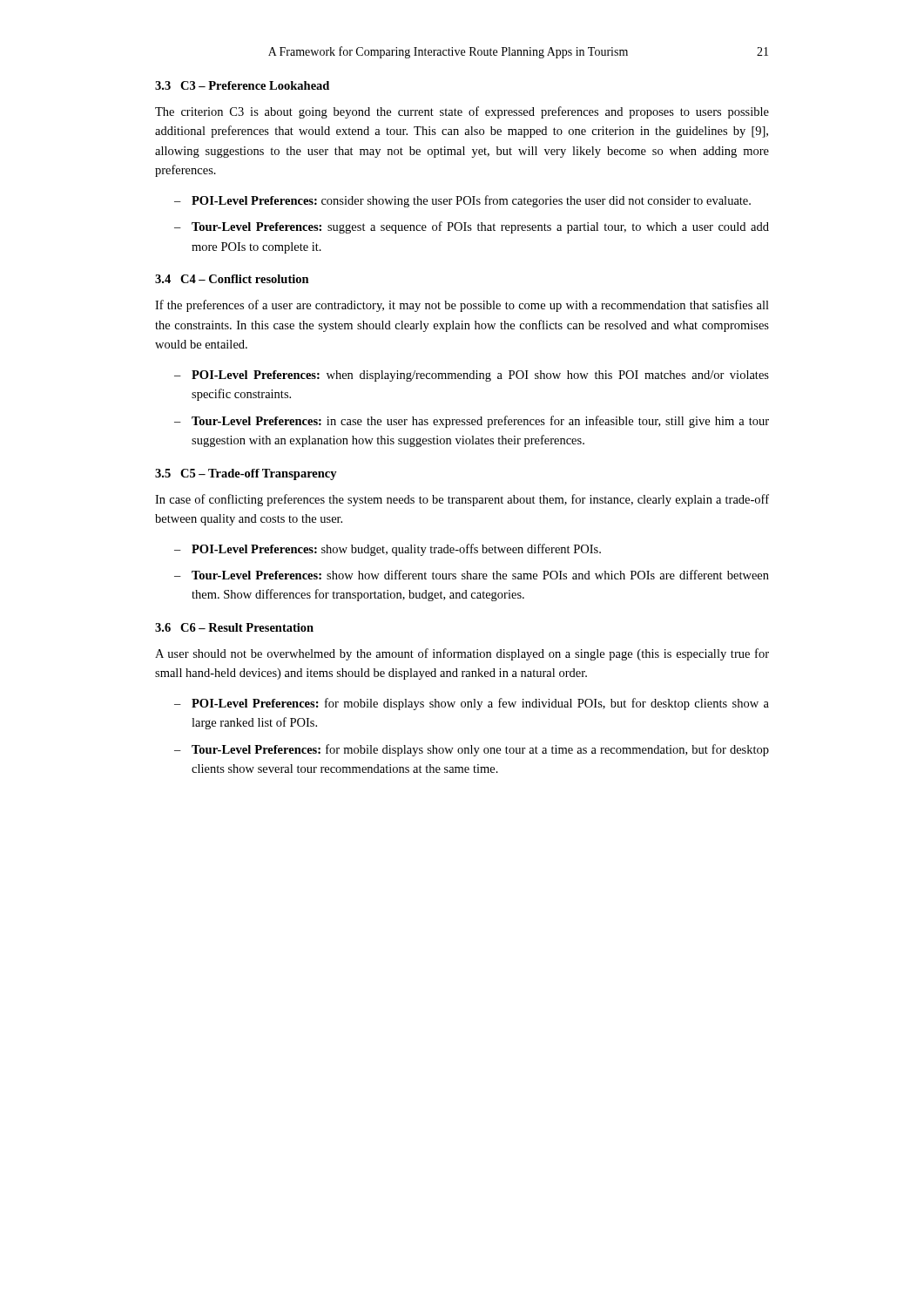The width and height of the screenshot is (924, 1307).
Task: Navigate to the text starting "POI-Level Preferences: consider showing the"
Action: 462,200
